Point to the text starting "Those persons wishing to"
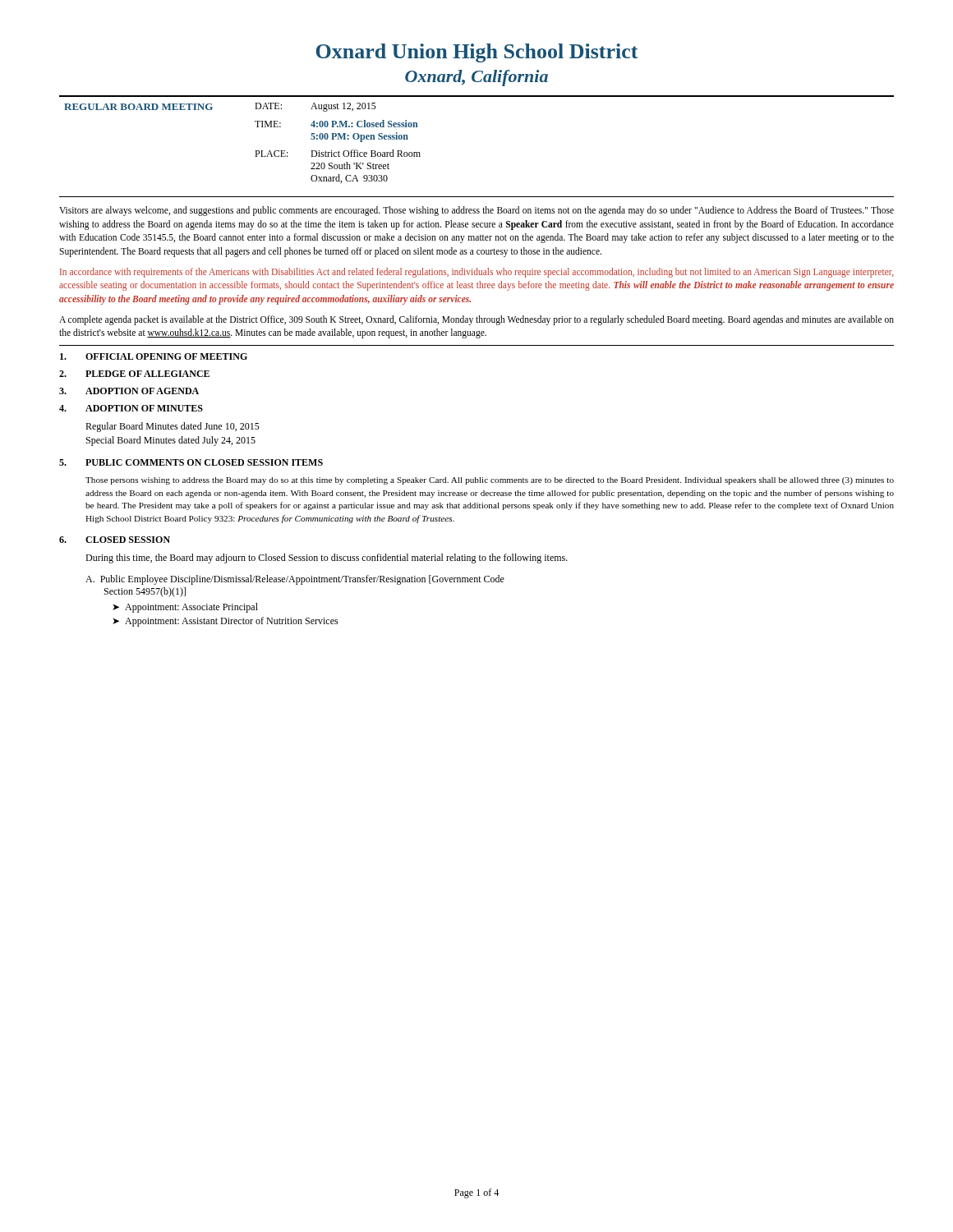The height and width of the screenshot is (1232, 953). pos(490,499)
